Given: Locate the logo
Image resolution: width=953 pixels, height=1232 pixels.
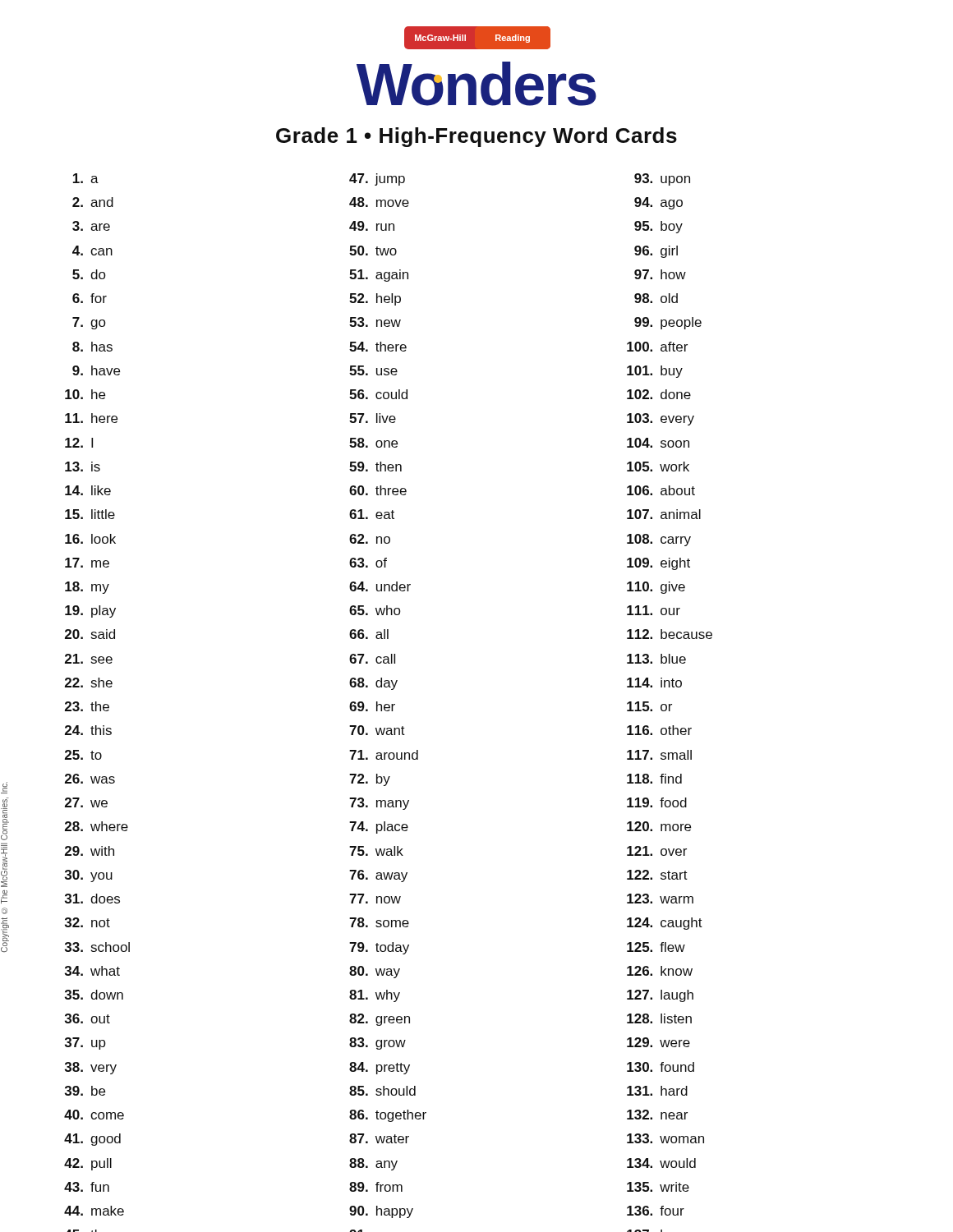Looking at the screenshot, I should pyautogui.click(x=476, y=58).
